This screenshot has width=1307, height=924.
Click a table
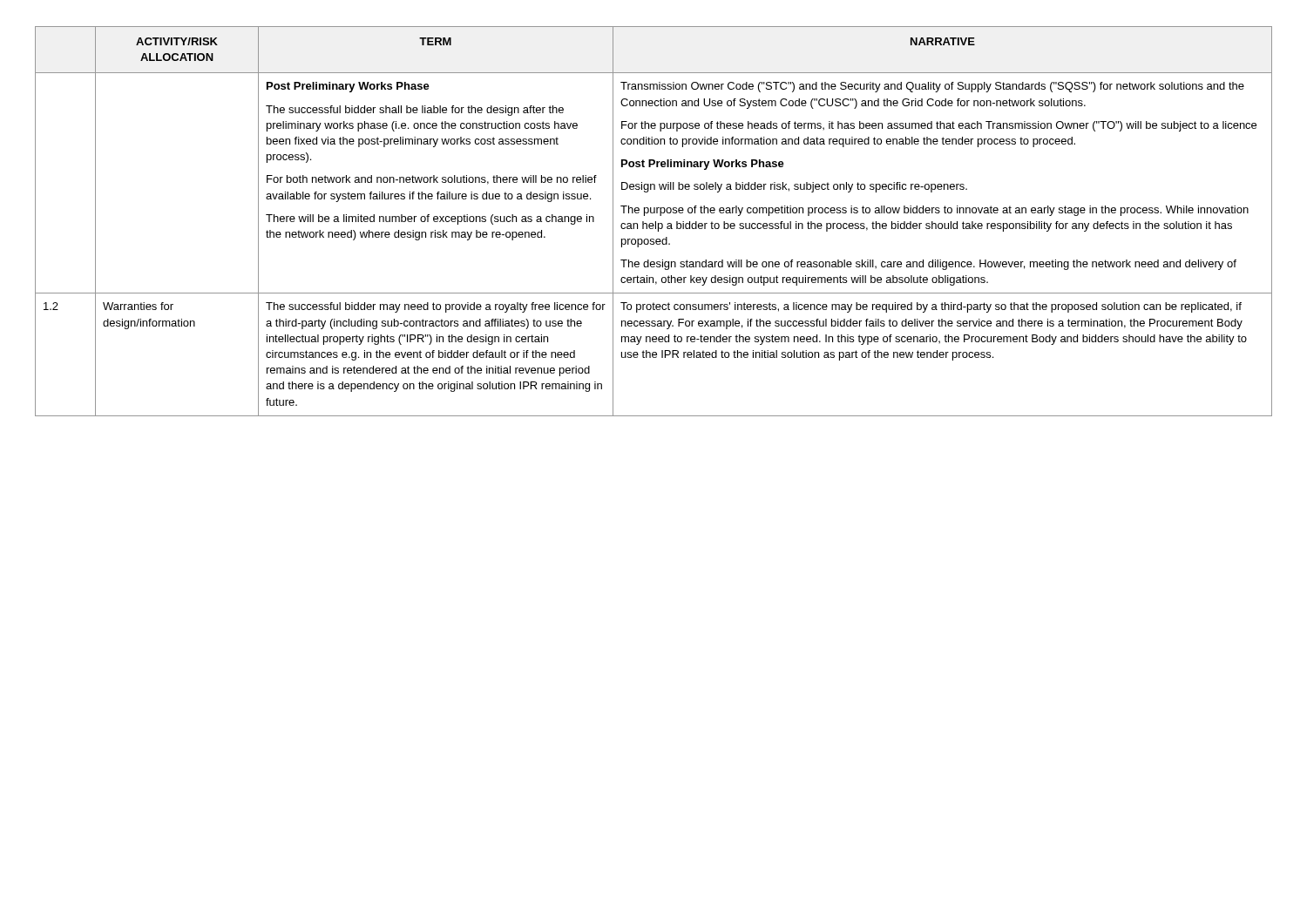(654, 221)
